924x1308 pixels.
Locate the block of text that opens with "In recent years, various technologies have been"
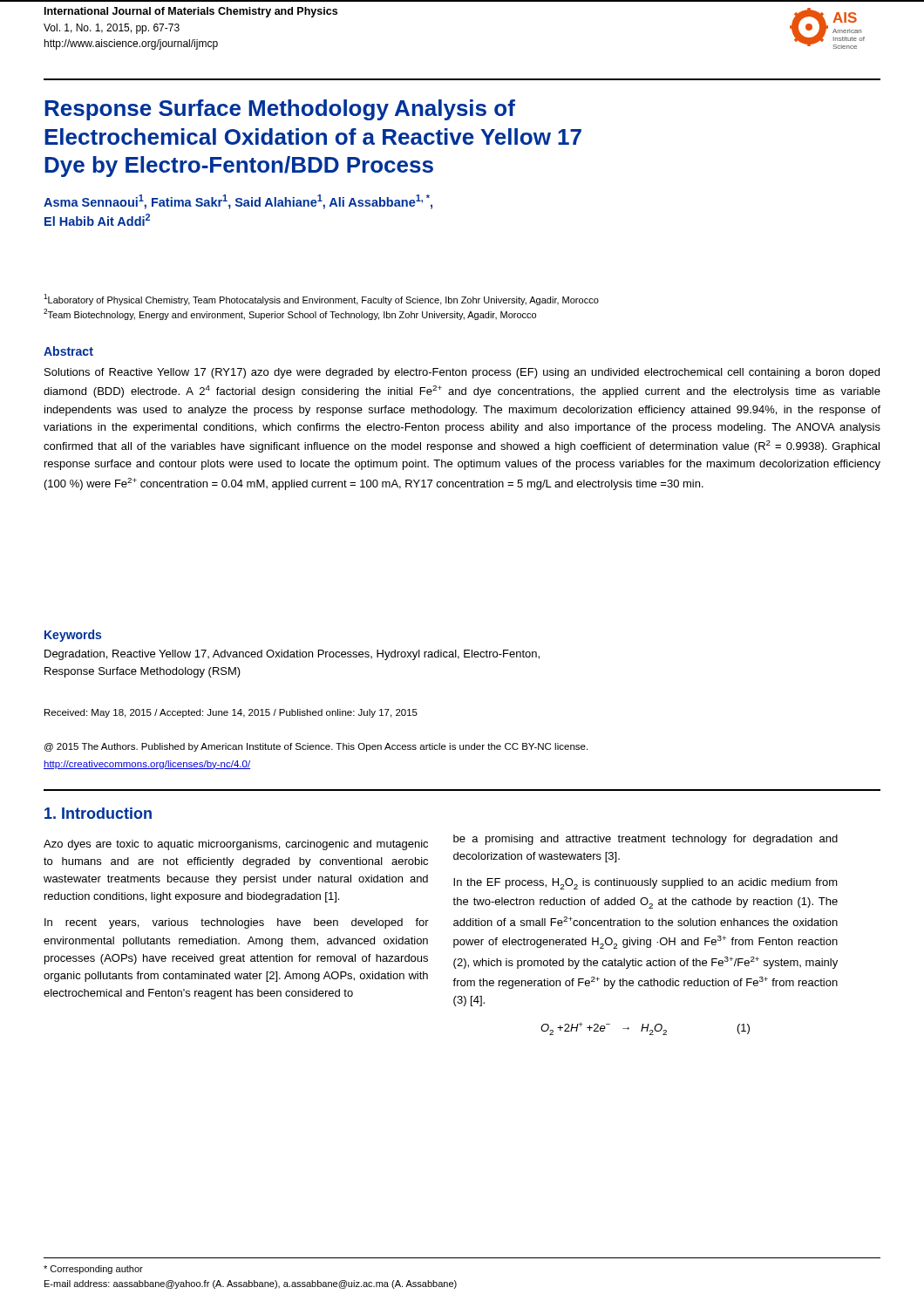click(236, 958)
